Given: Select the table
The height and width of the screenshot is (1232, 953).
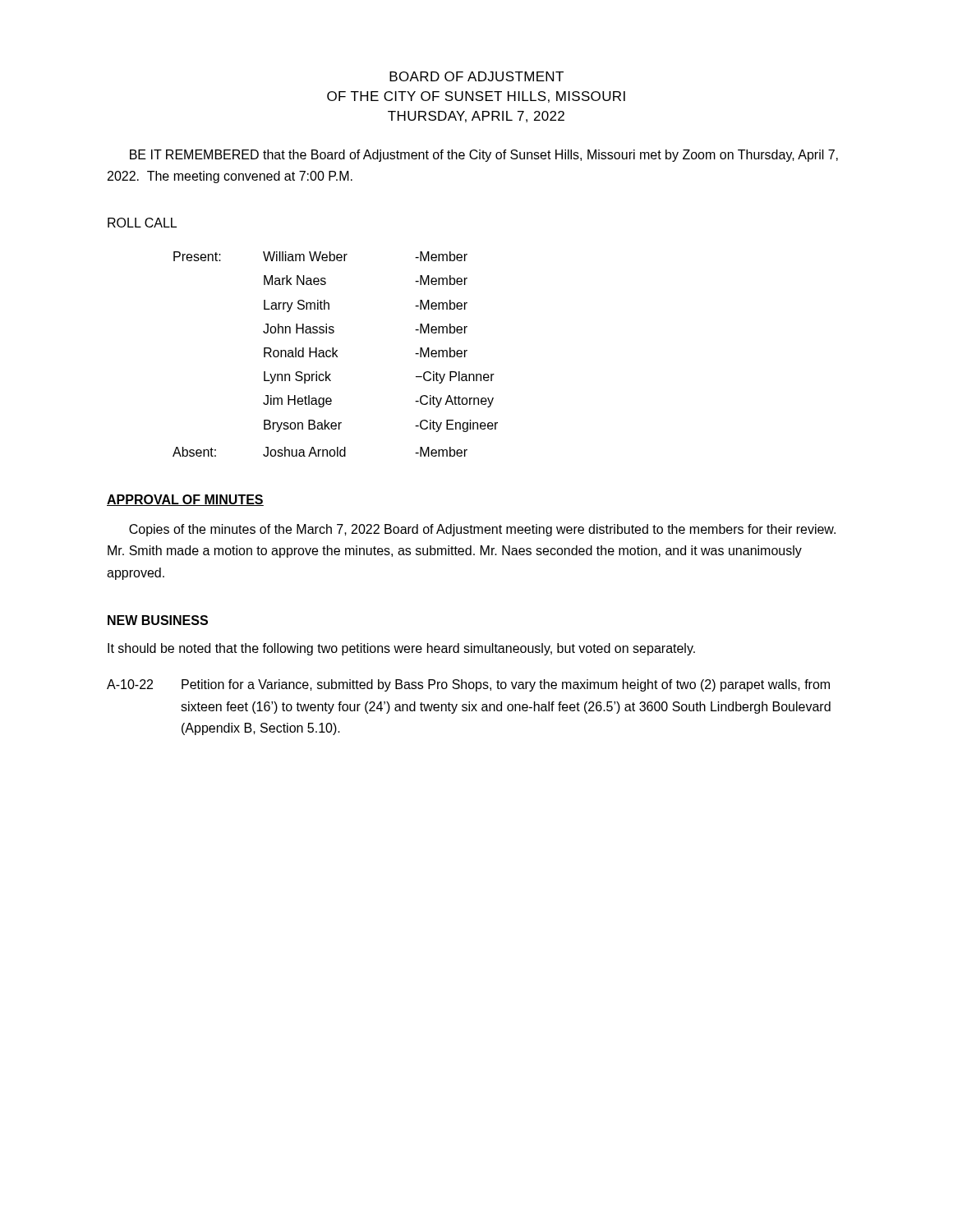Looking at the screenshot, I should pyautogui.click(x=509, y=354).
